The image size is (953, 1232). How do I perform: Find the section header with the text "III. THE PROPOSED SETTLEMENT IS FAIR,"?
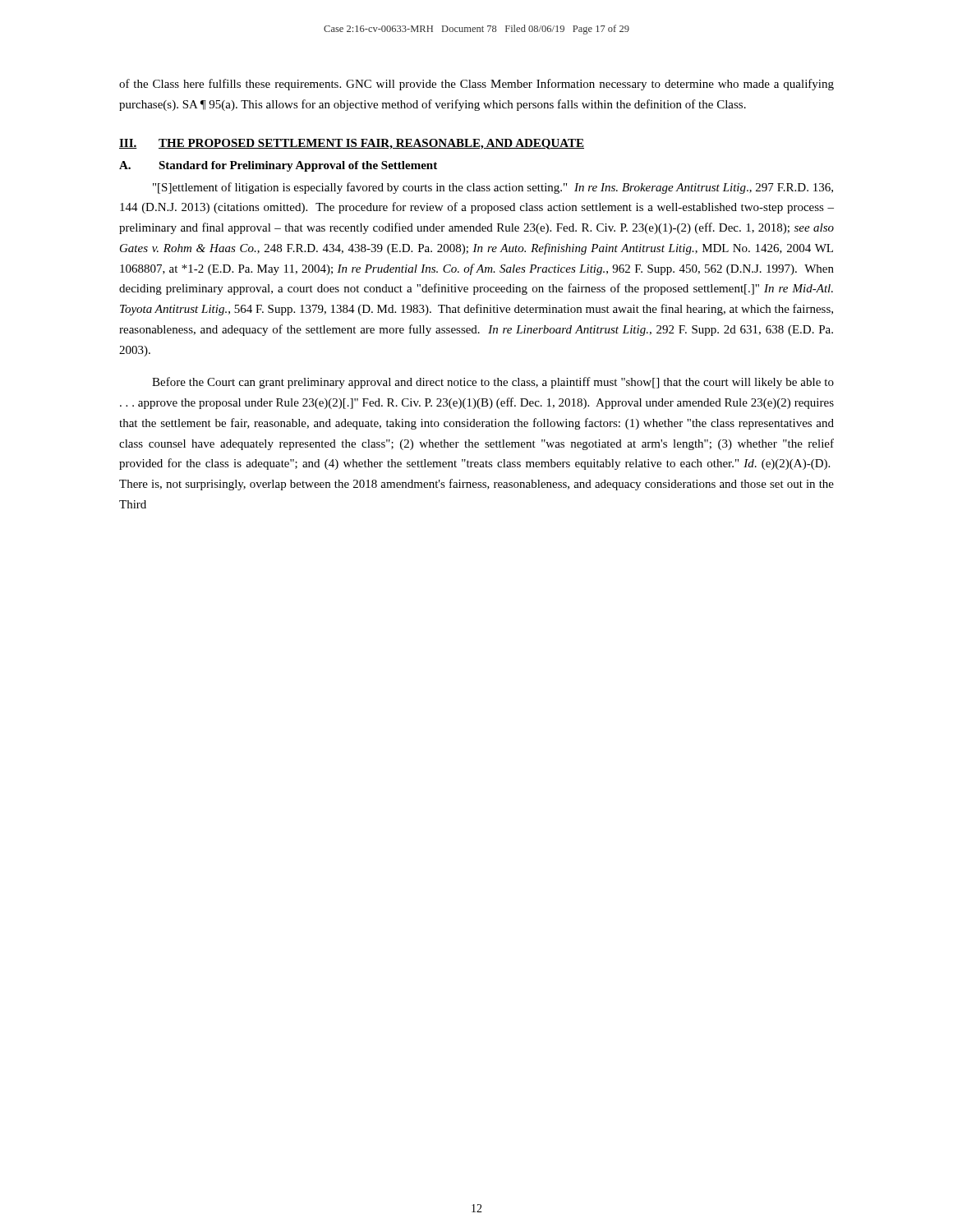352,143
